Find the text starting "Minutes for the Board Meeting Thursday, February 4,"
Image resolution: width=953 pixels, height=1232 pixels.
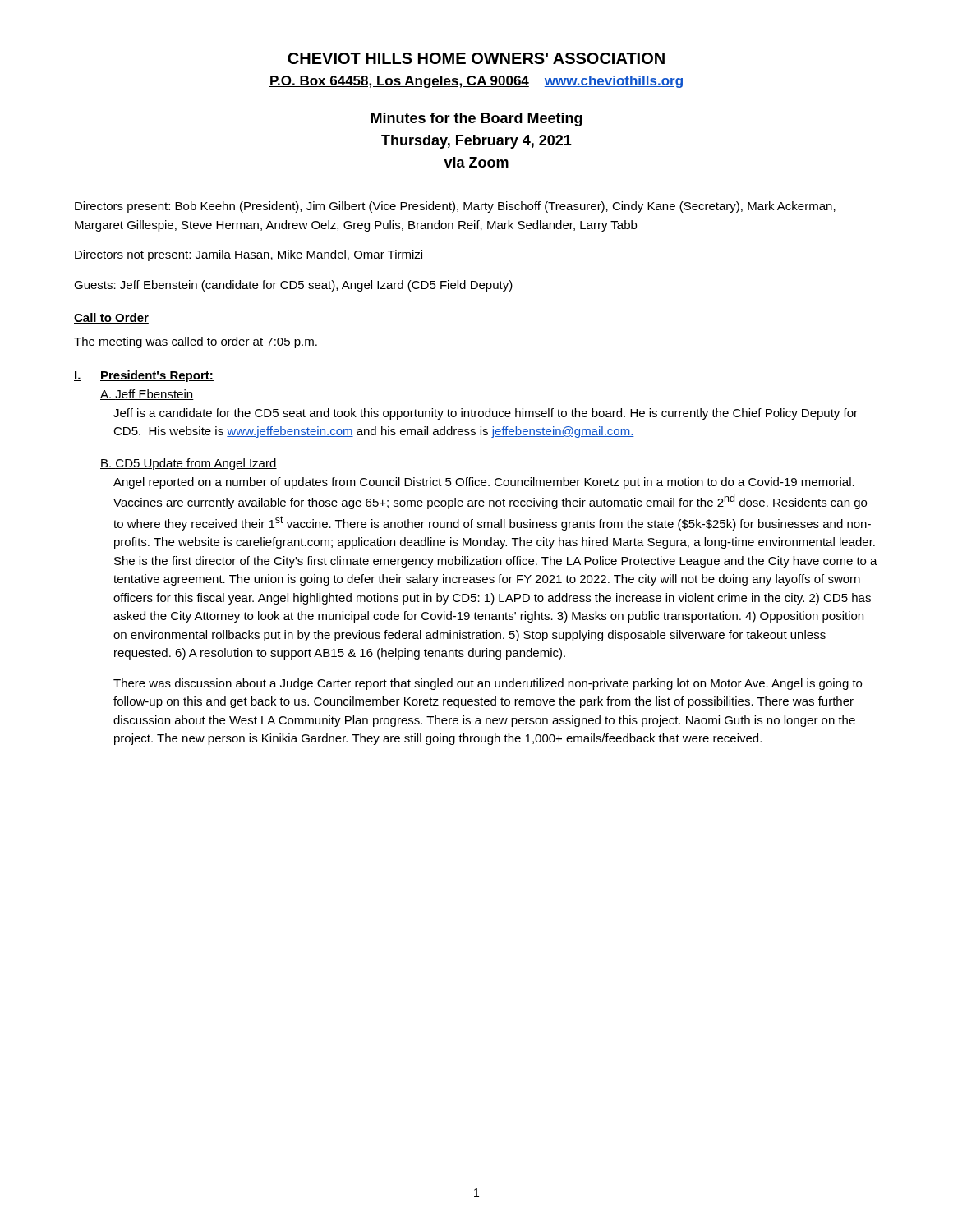(476, 140)
